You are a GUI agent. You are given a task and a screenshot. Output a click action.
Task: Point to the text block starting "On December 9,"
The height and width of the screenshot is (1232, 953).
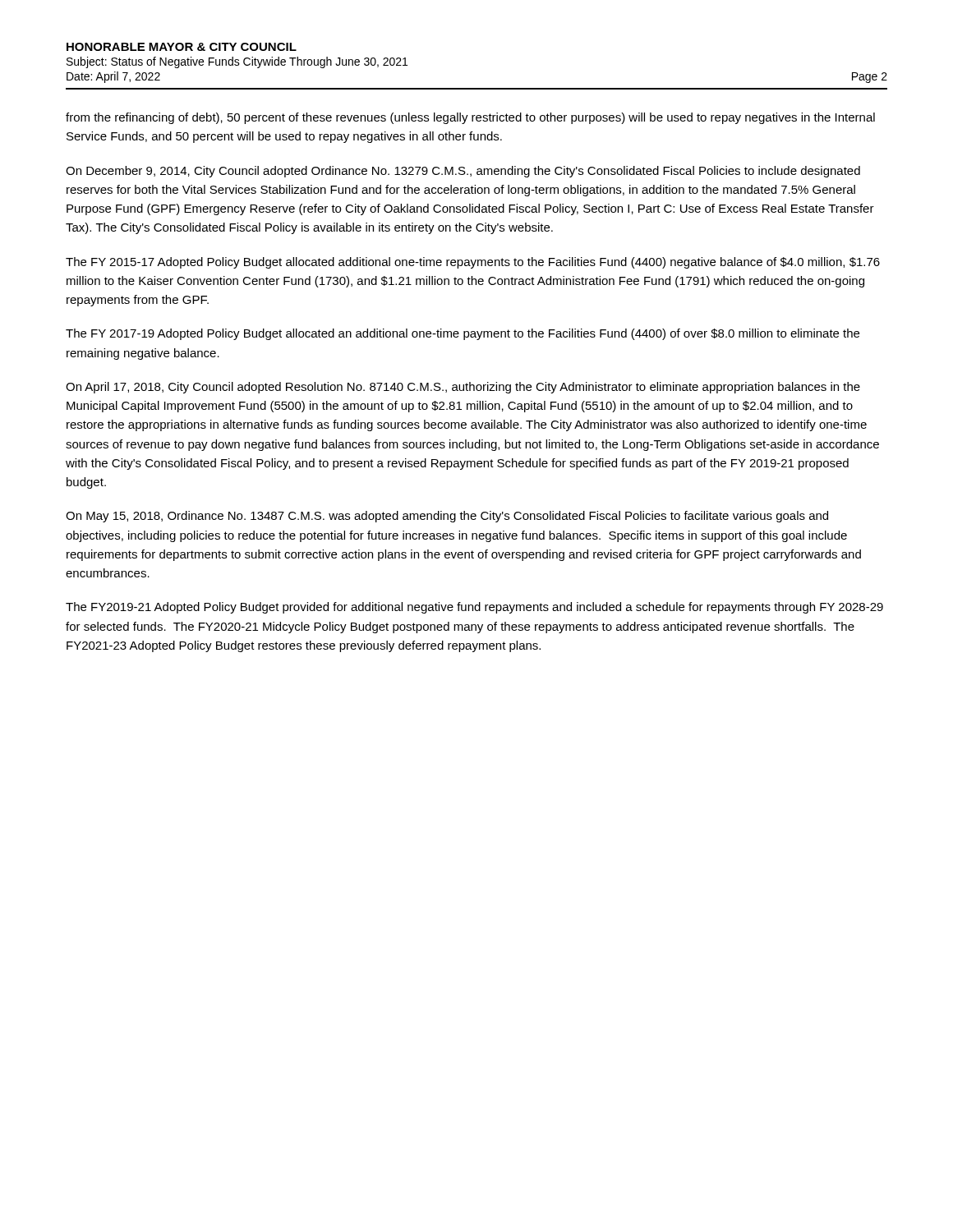click(x=470, y=199)
